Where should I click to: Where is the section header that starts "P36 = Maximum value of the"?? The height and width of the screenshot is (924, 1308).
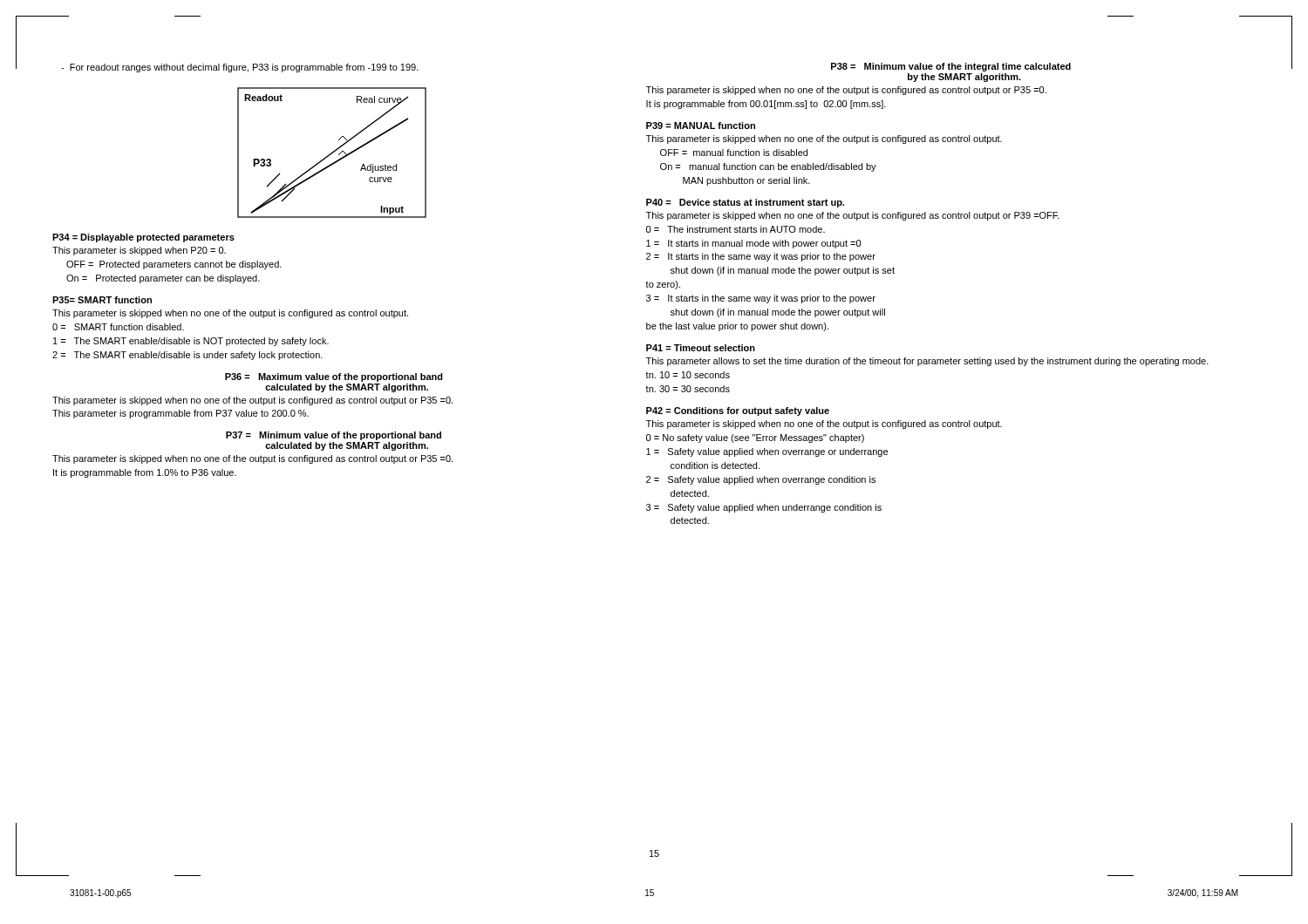[334, 381]
